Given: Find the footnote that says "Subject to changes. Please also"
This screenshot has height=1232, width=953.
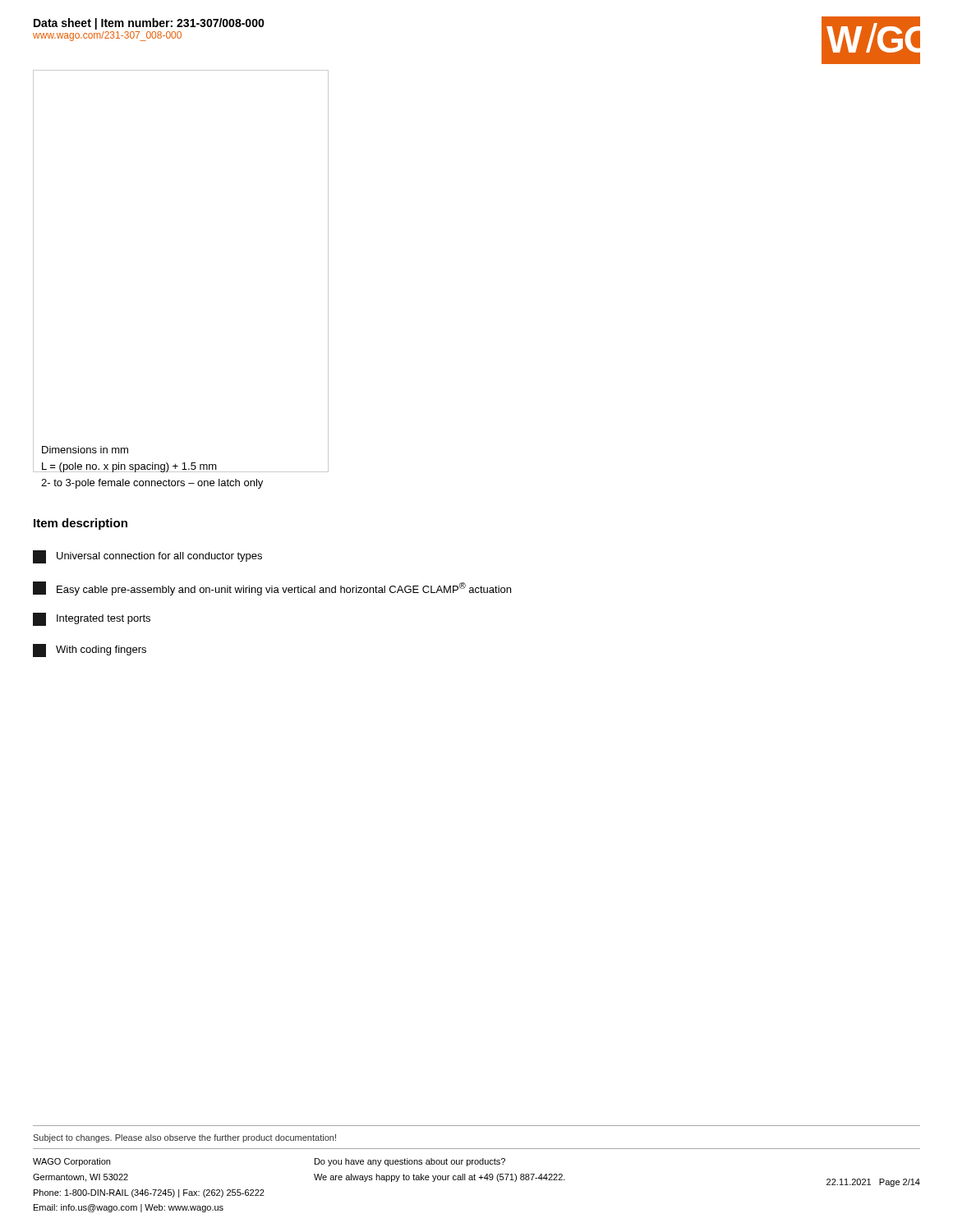Looking at the screenshot, I should point(185,1138).
